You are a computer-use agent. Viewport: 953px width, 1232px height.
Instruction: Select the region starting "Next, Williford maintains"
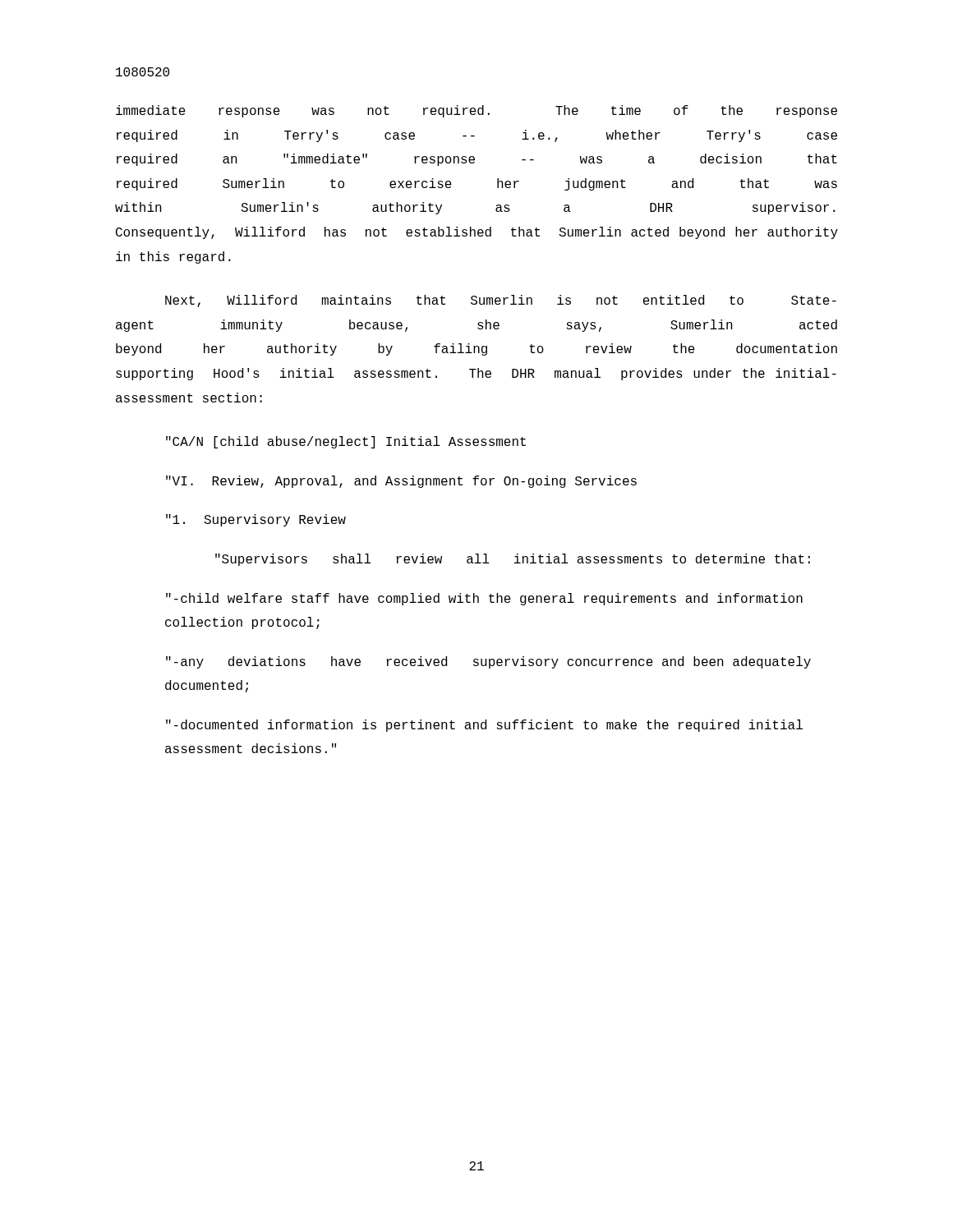[x=476, y=350]
